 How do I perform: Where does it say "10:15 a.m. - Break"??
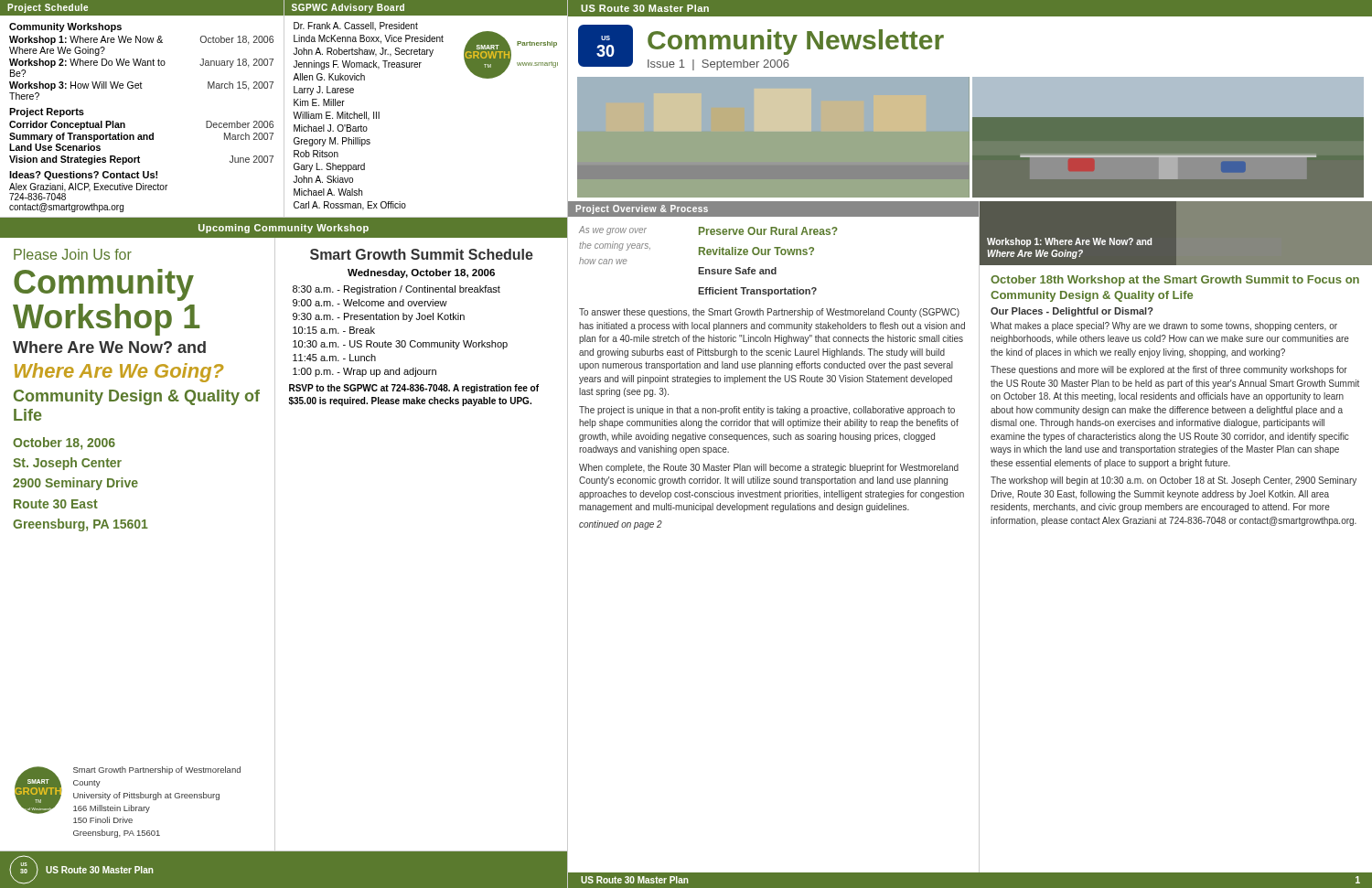click(334, 330)
